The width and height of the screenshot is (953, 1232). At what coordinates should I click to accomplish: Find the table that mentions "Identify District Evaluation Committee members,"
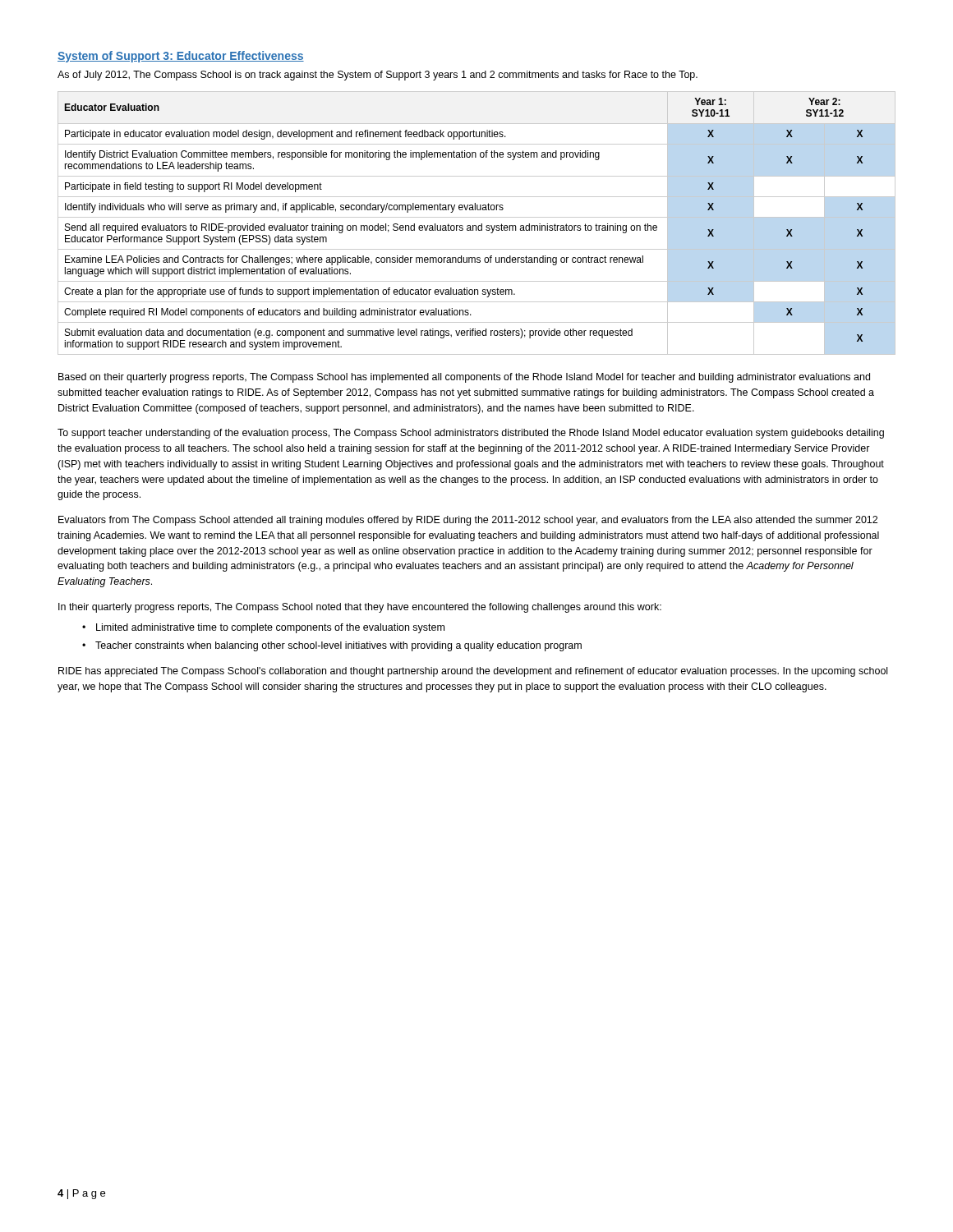coord(476,223)
